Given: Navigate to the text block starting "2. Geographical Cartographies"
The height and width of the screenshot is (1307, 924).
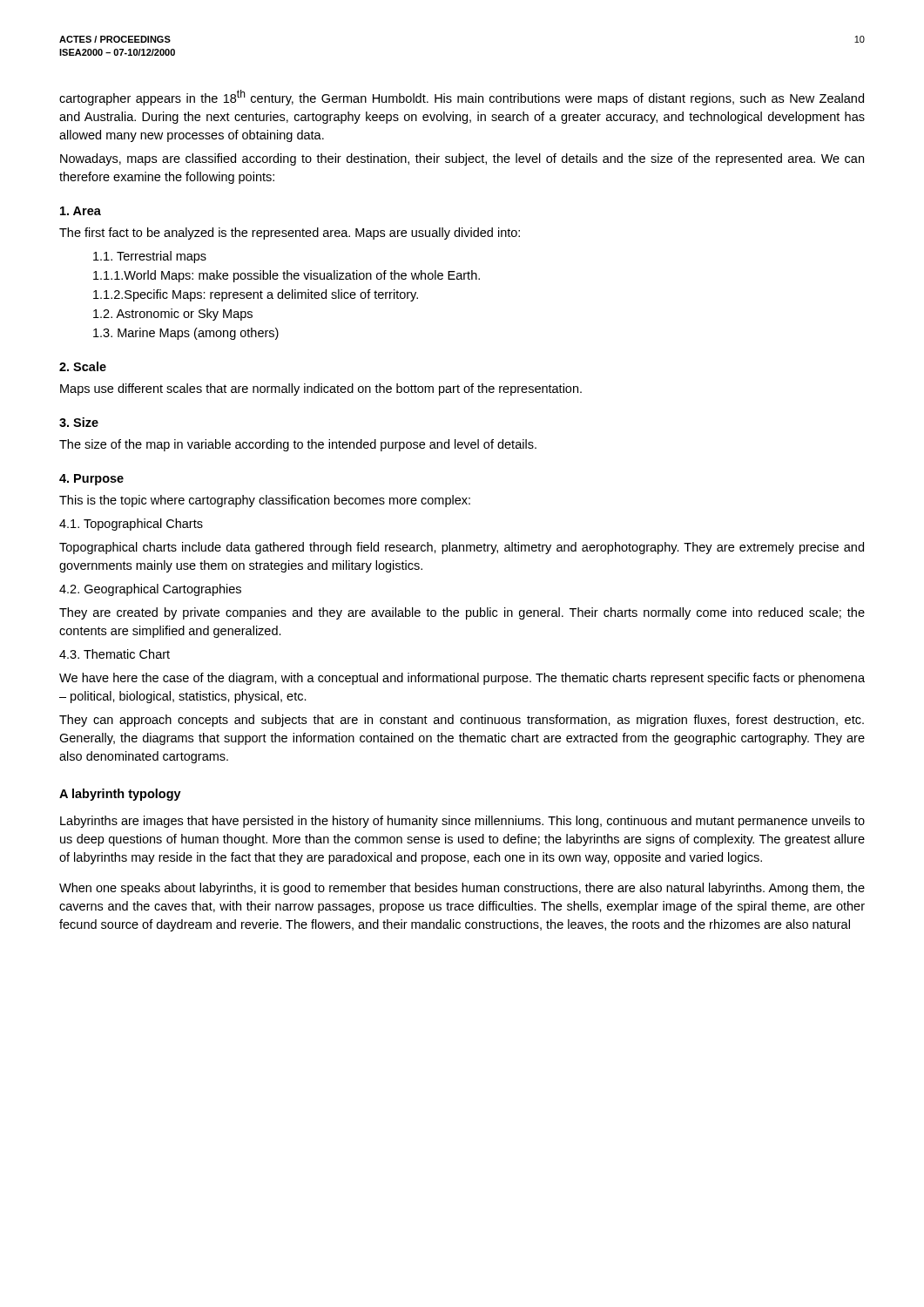Looking at the screenshot, I should pos(150,589).
